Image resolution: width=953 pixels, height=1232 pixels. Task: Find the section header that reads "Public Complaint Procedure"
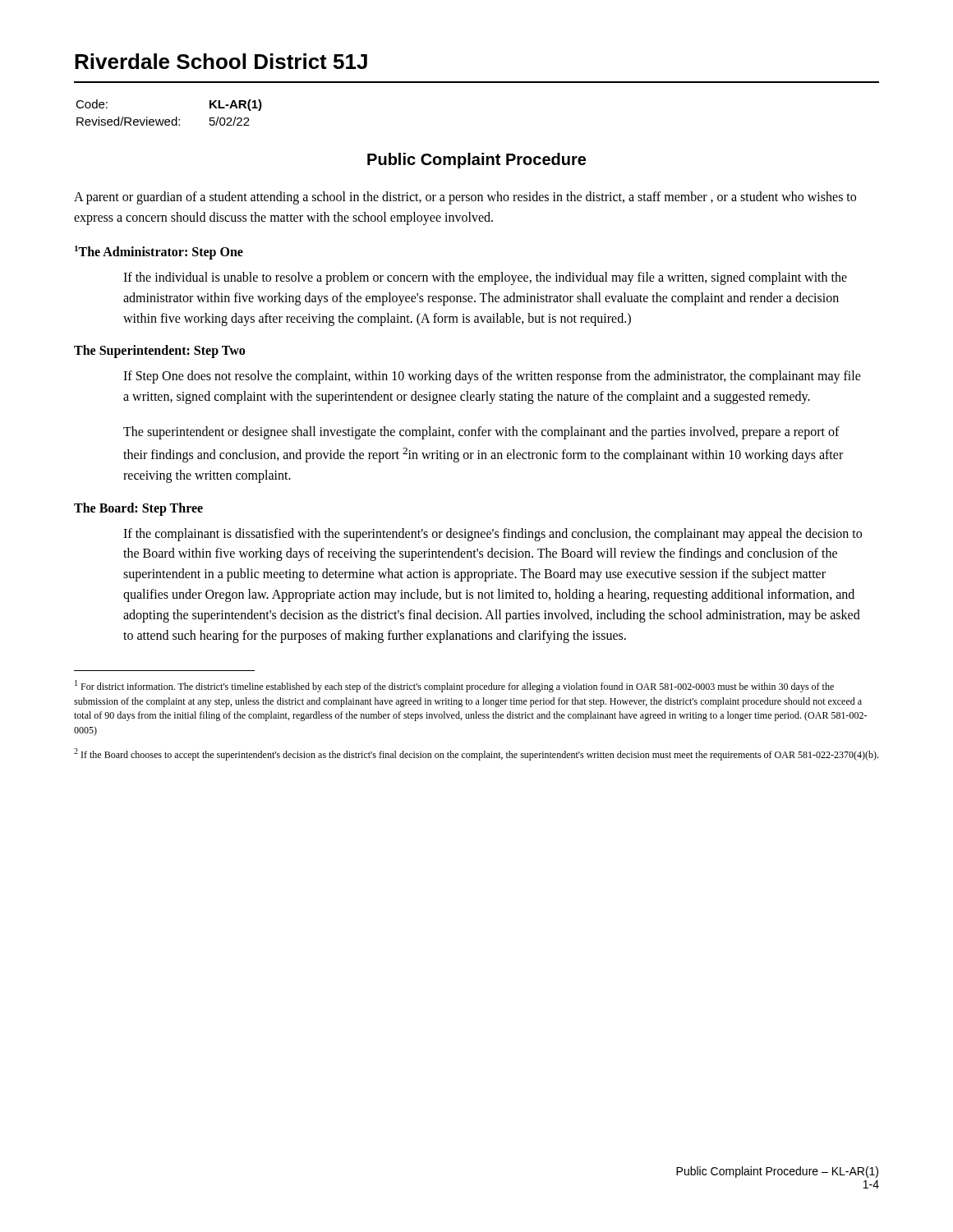tap(476, 160)
